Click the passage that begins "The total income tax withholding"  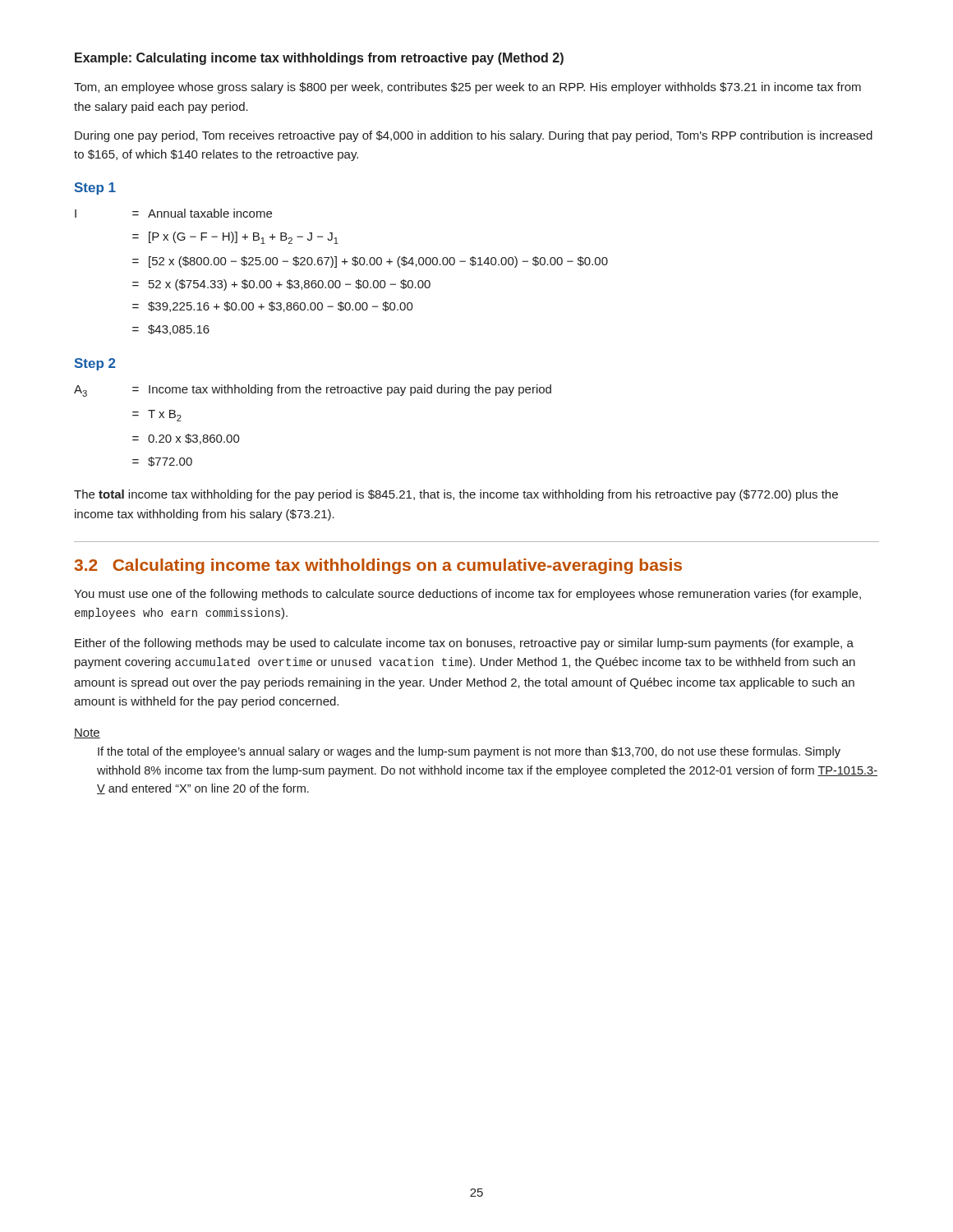point(456,504)
